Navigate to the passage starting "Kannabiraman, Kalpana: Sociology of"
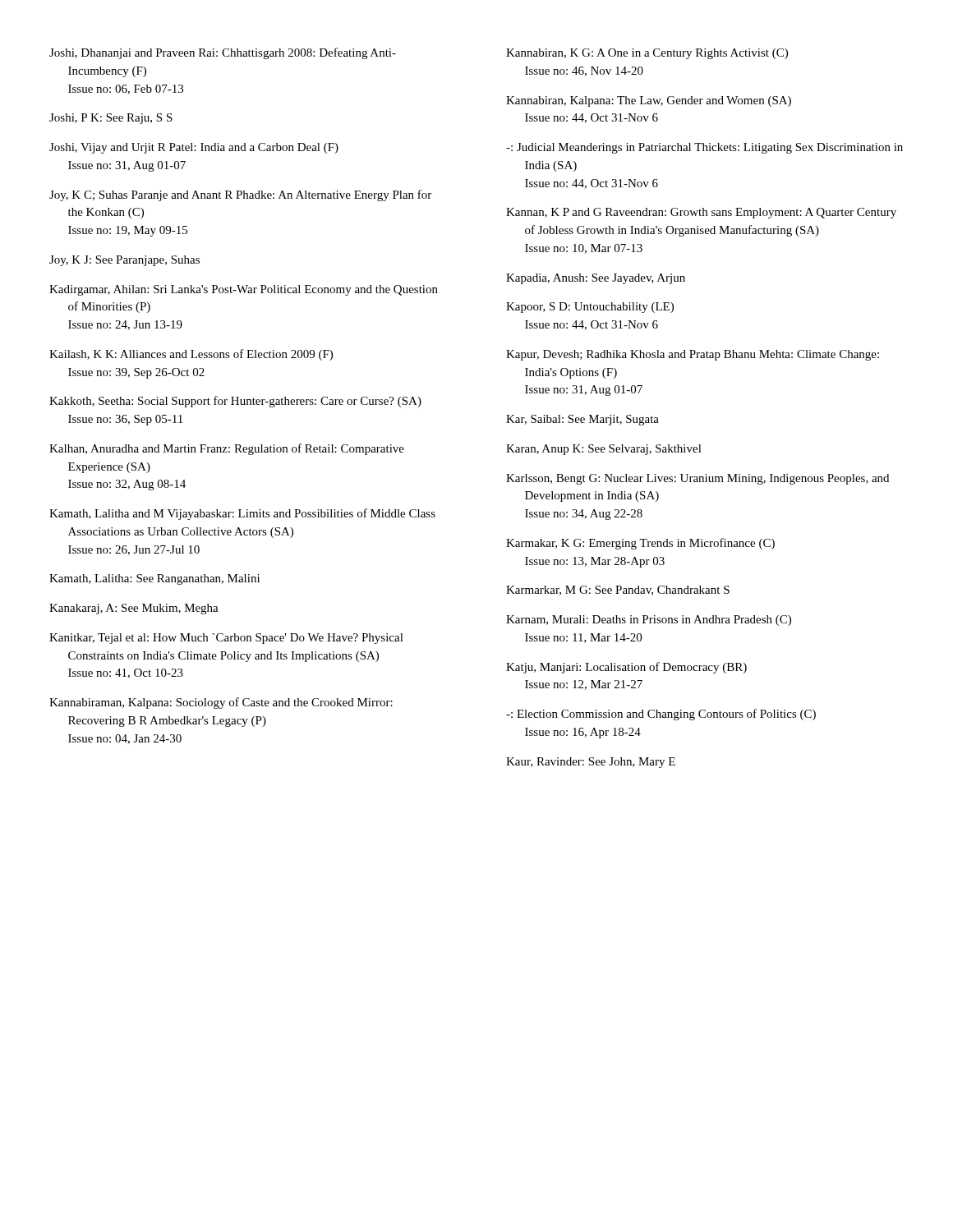Viewport: 953px width, 1232px height. click(x=248, y=721)
